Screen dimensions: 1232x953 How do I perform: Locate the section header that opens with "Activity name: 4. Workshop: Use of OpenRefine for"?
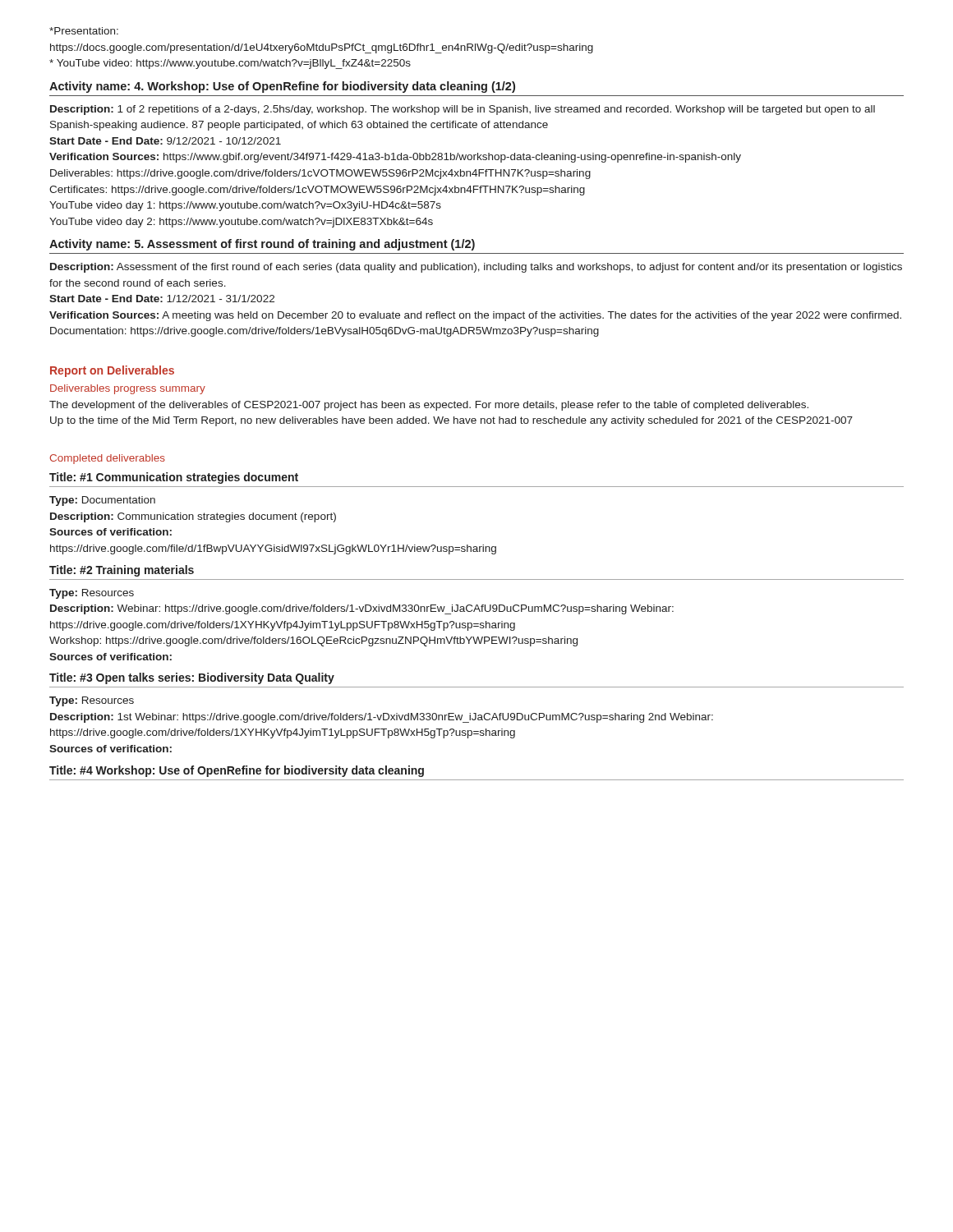coord(283,86)
